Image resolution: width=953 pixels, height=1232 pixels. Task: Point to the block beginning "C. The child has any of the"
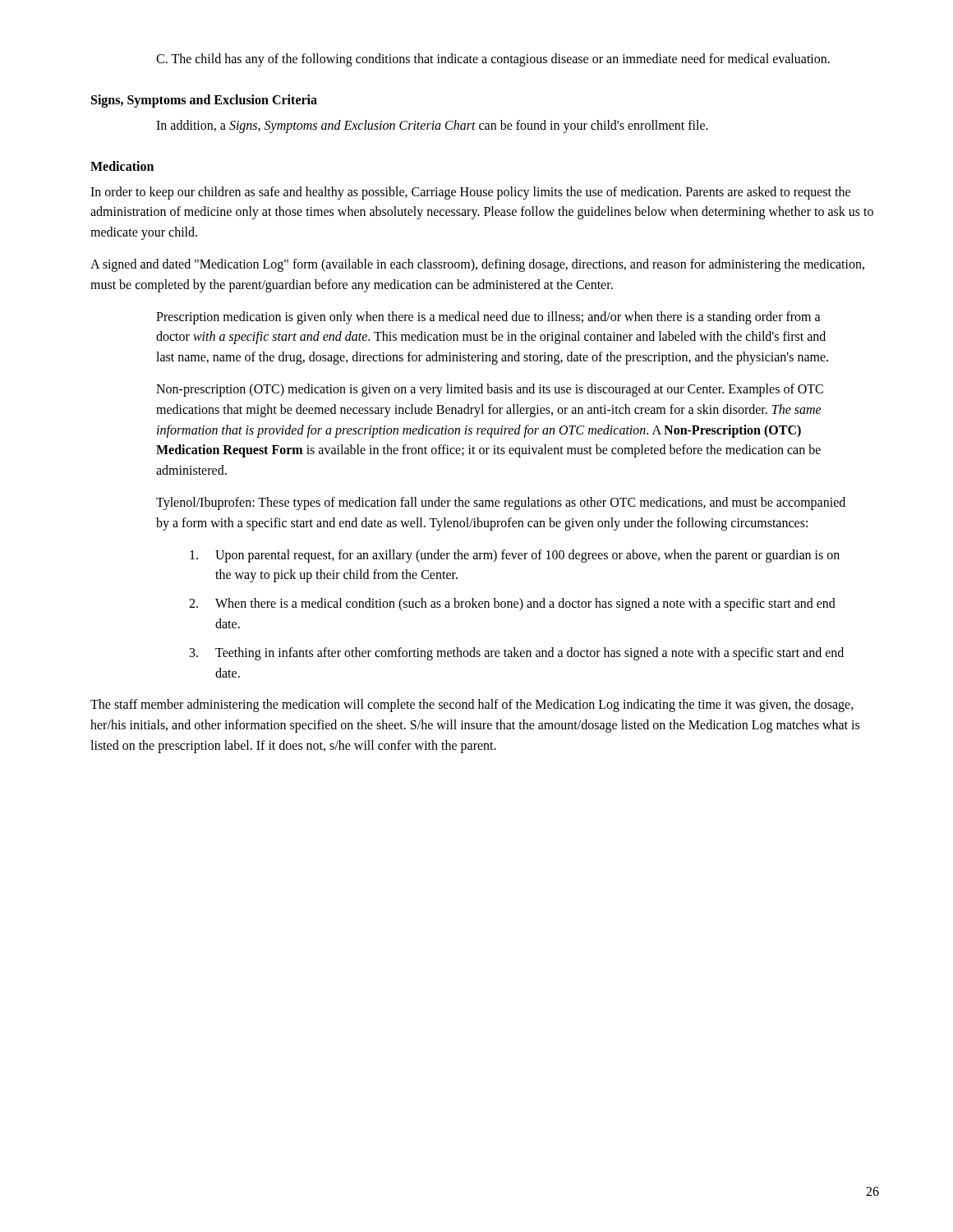coord(501,59)
